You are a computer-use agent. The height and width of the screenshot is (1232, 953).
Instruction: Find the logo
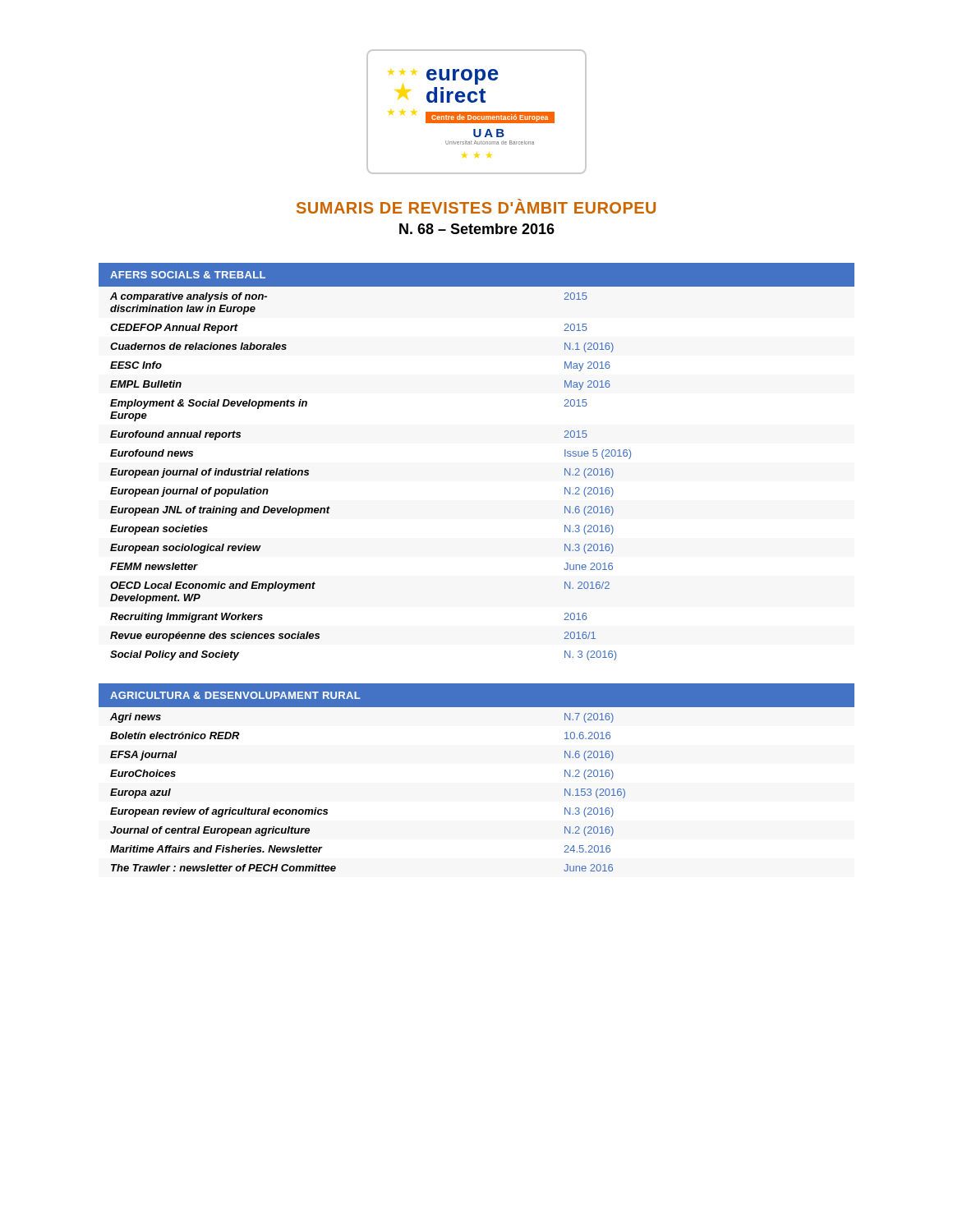476,87
